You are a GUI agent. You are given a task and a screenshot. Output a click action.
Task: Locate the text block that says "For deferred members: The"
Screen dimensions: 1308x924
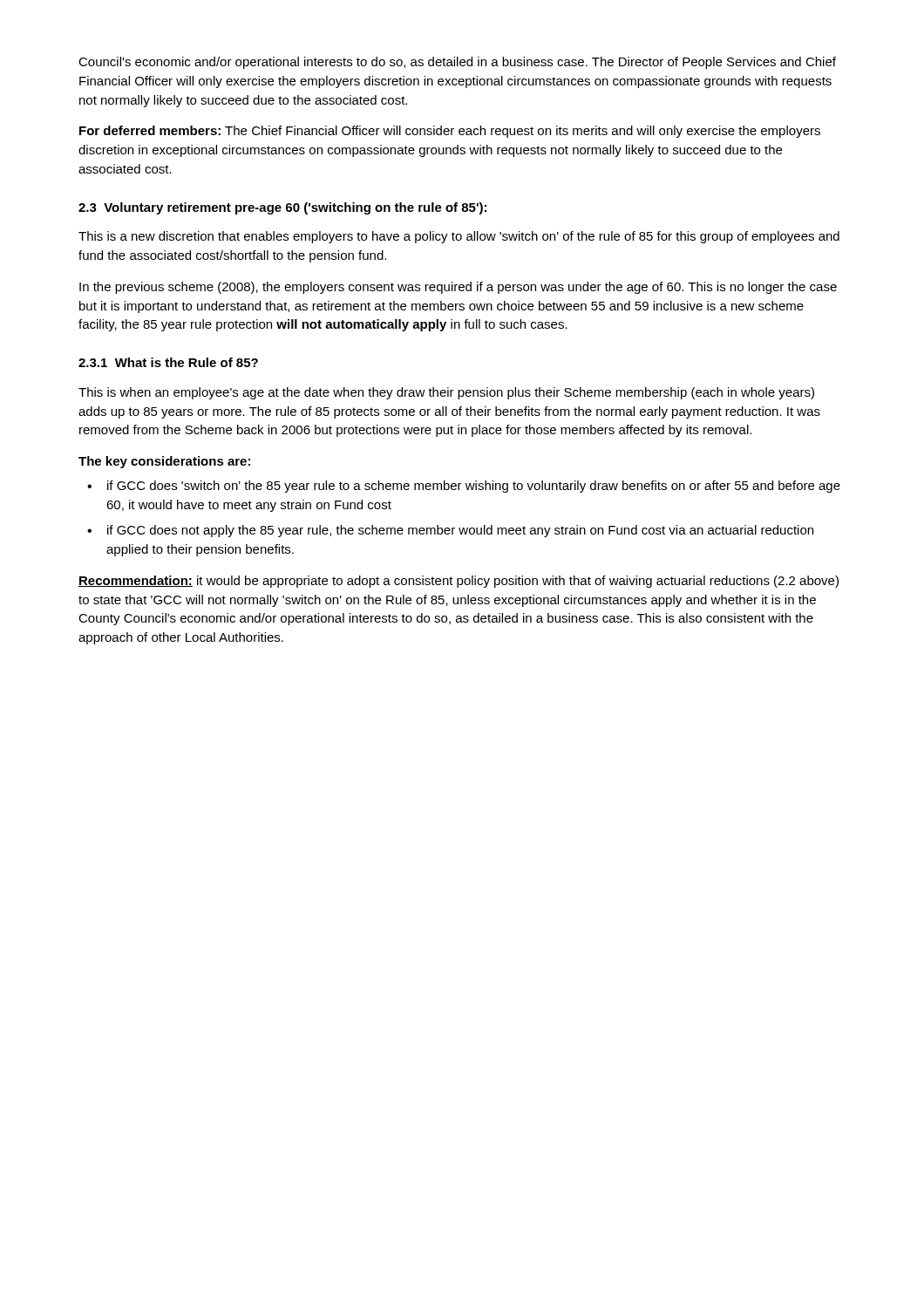click(x=450, y=150)
